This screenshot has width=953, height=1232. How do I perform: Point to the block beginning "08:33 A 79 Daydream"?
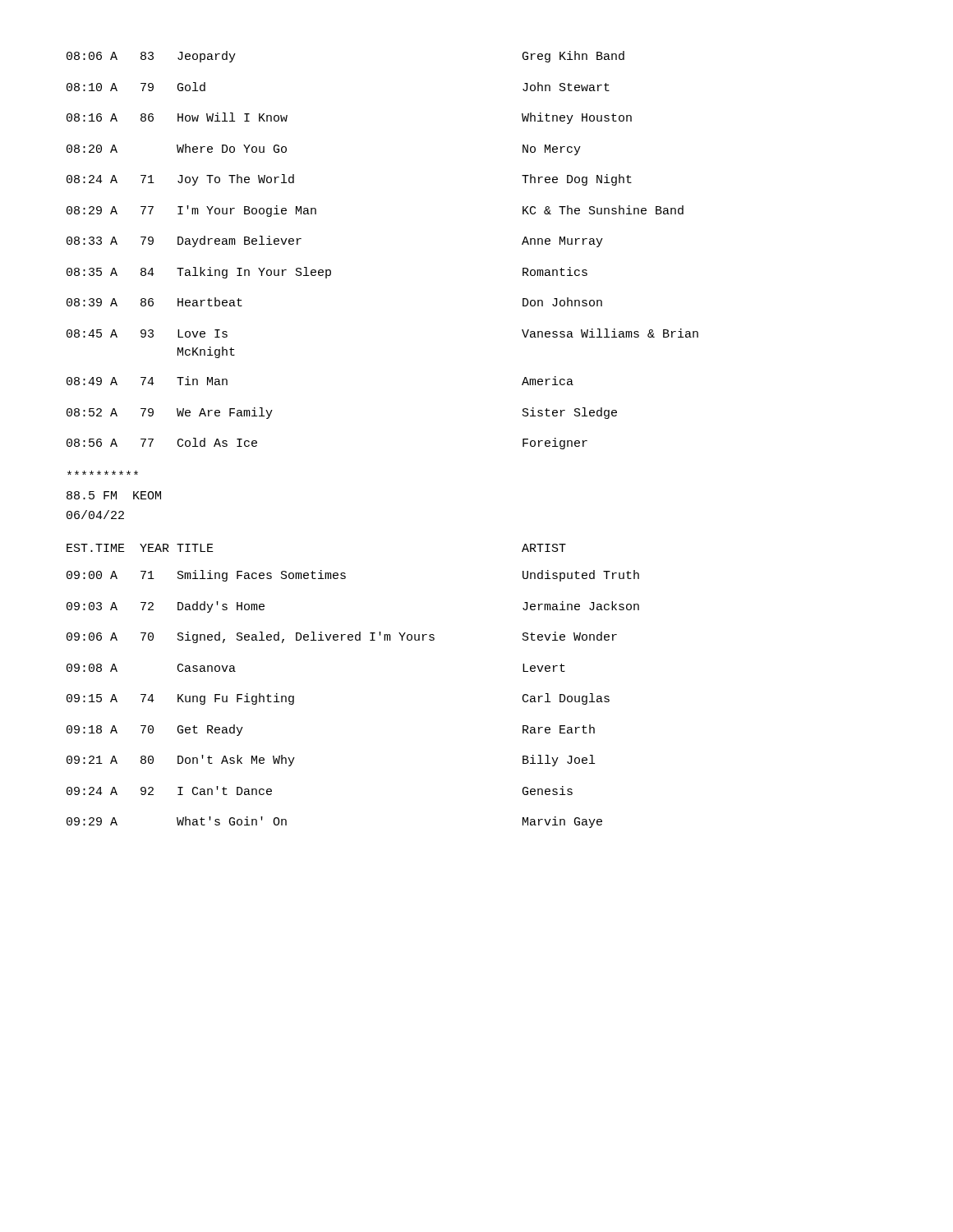point(92,241)
